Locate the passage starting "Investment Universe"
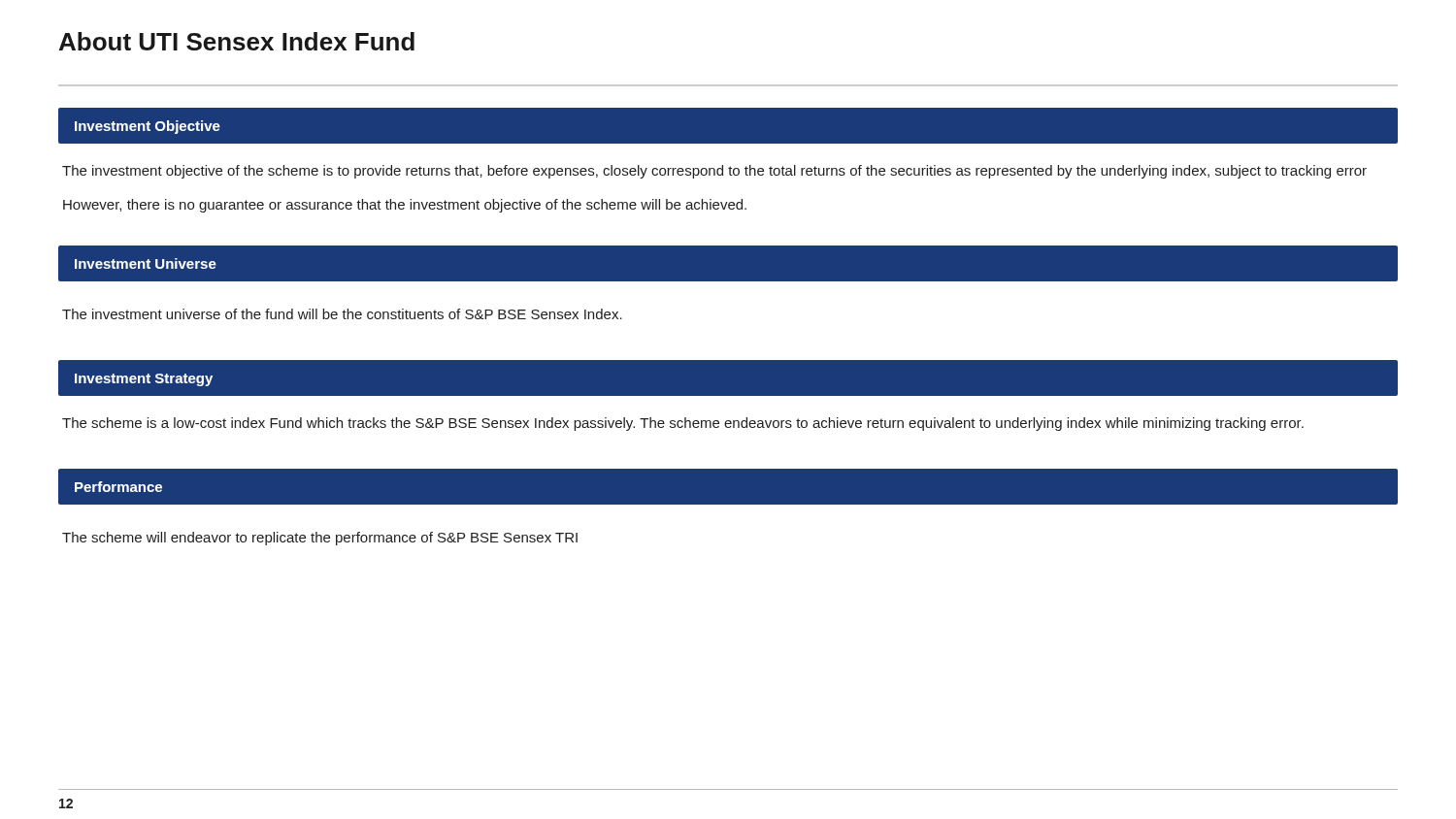The image size is (1456, 819). click(x=145, y=263)
